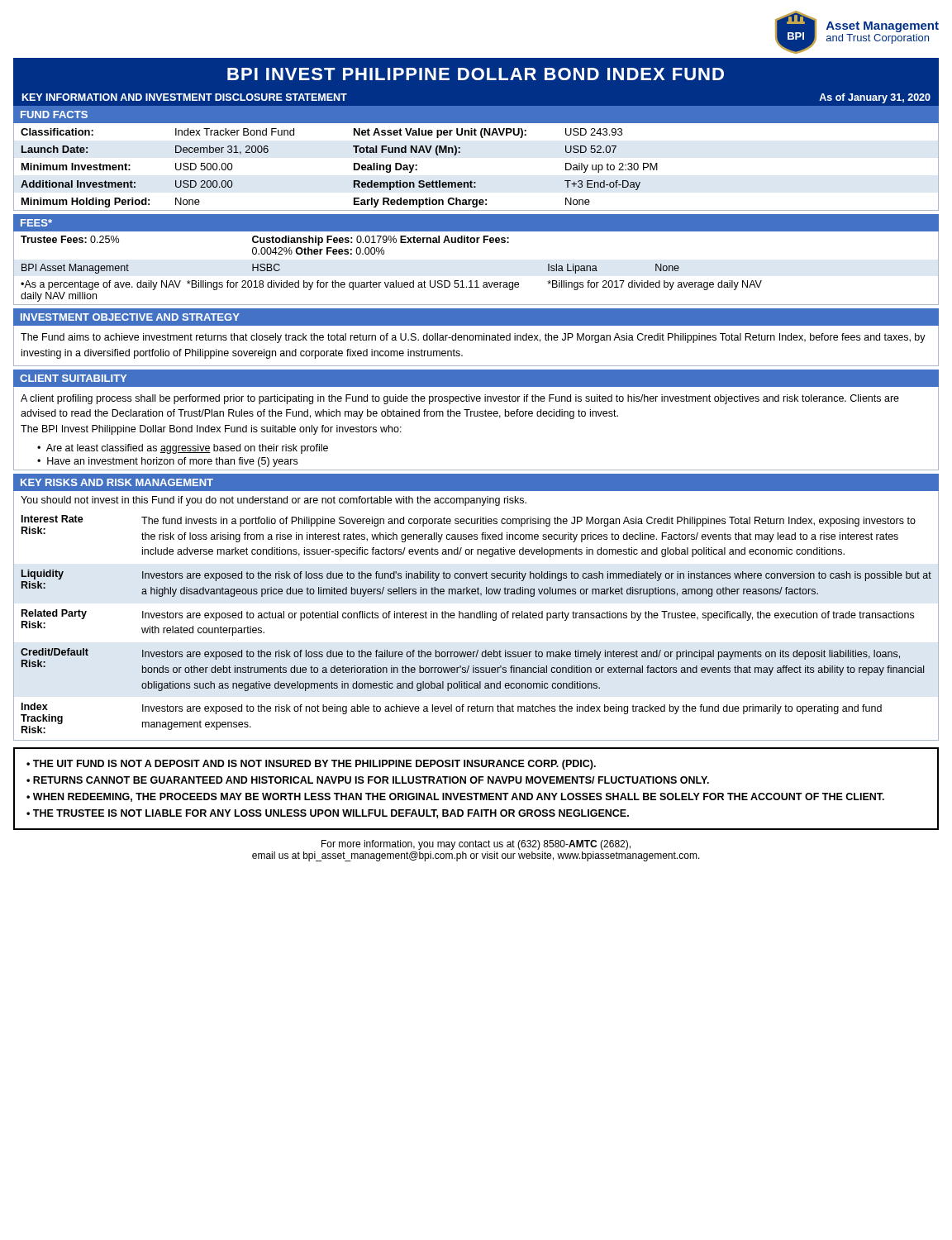Select the element starting "KEY INFORMATION AND INVESTMENT DISCLOSURE"

click(x=184, y=98)
